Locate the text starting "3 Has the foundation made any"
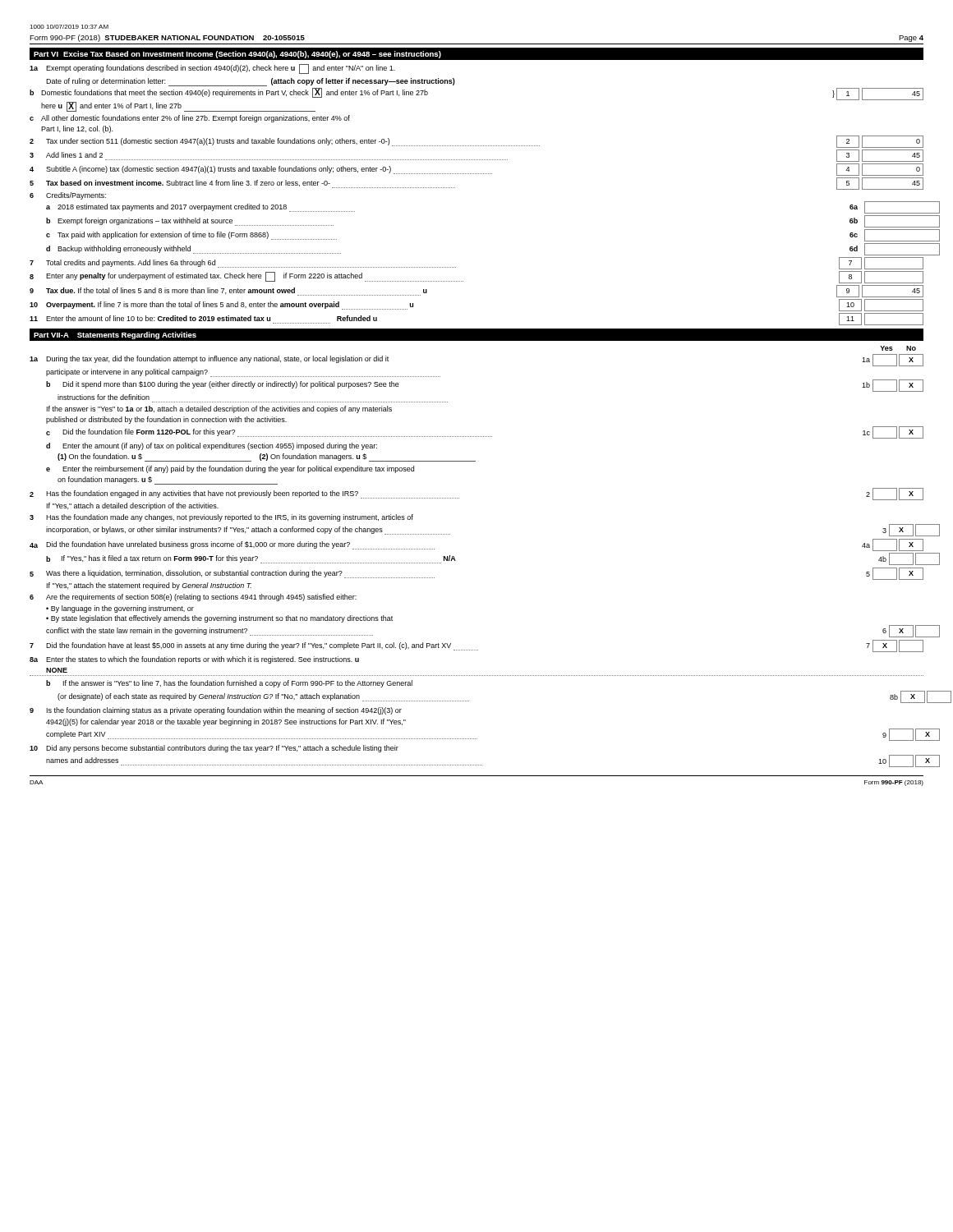Screen dimensions: 1232x953 point(221,518)
